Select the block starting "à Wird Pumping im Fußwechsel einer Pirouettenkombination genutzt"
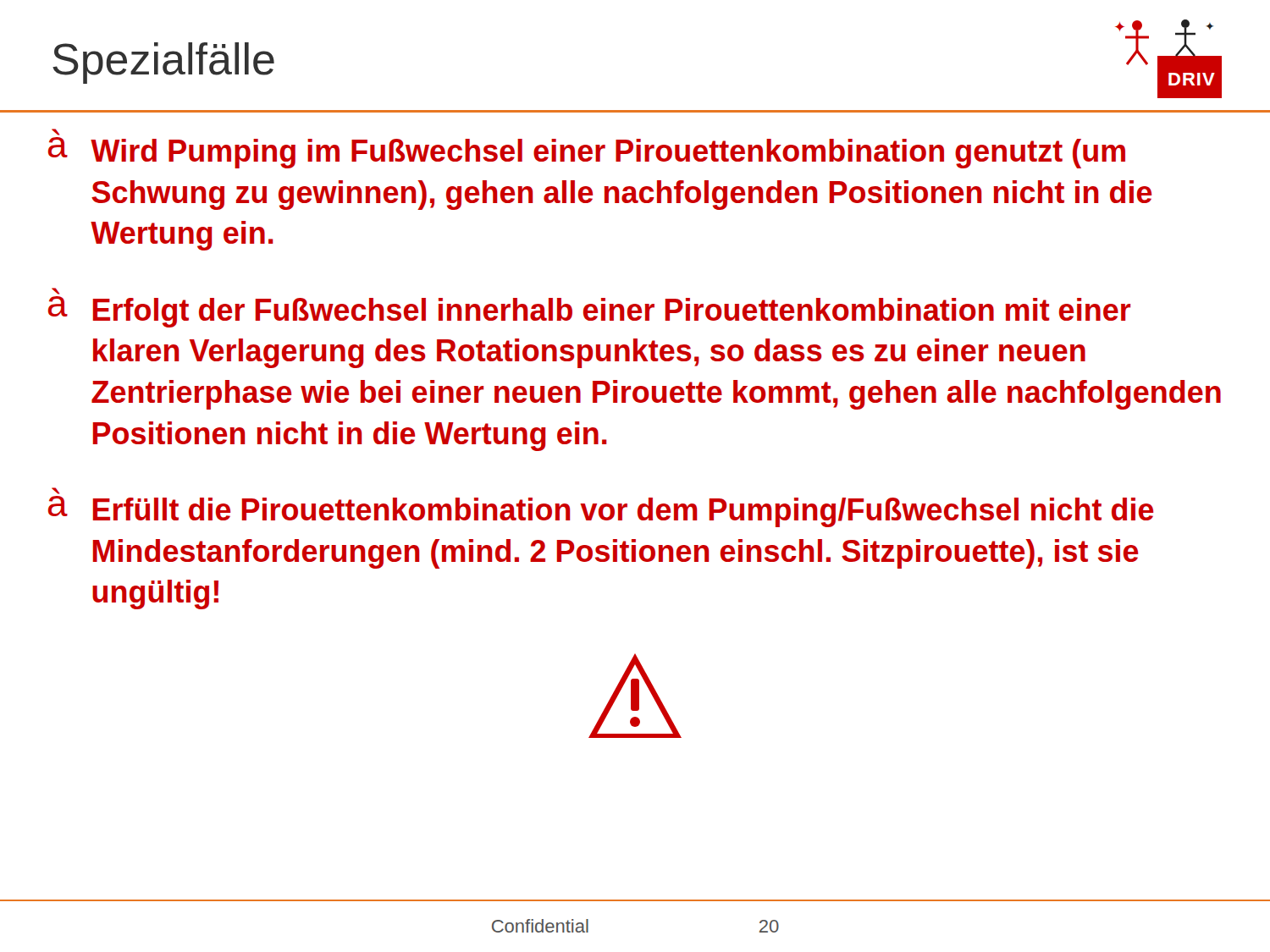This screenshot has width=1270, height=952. point(635,193)
